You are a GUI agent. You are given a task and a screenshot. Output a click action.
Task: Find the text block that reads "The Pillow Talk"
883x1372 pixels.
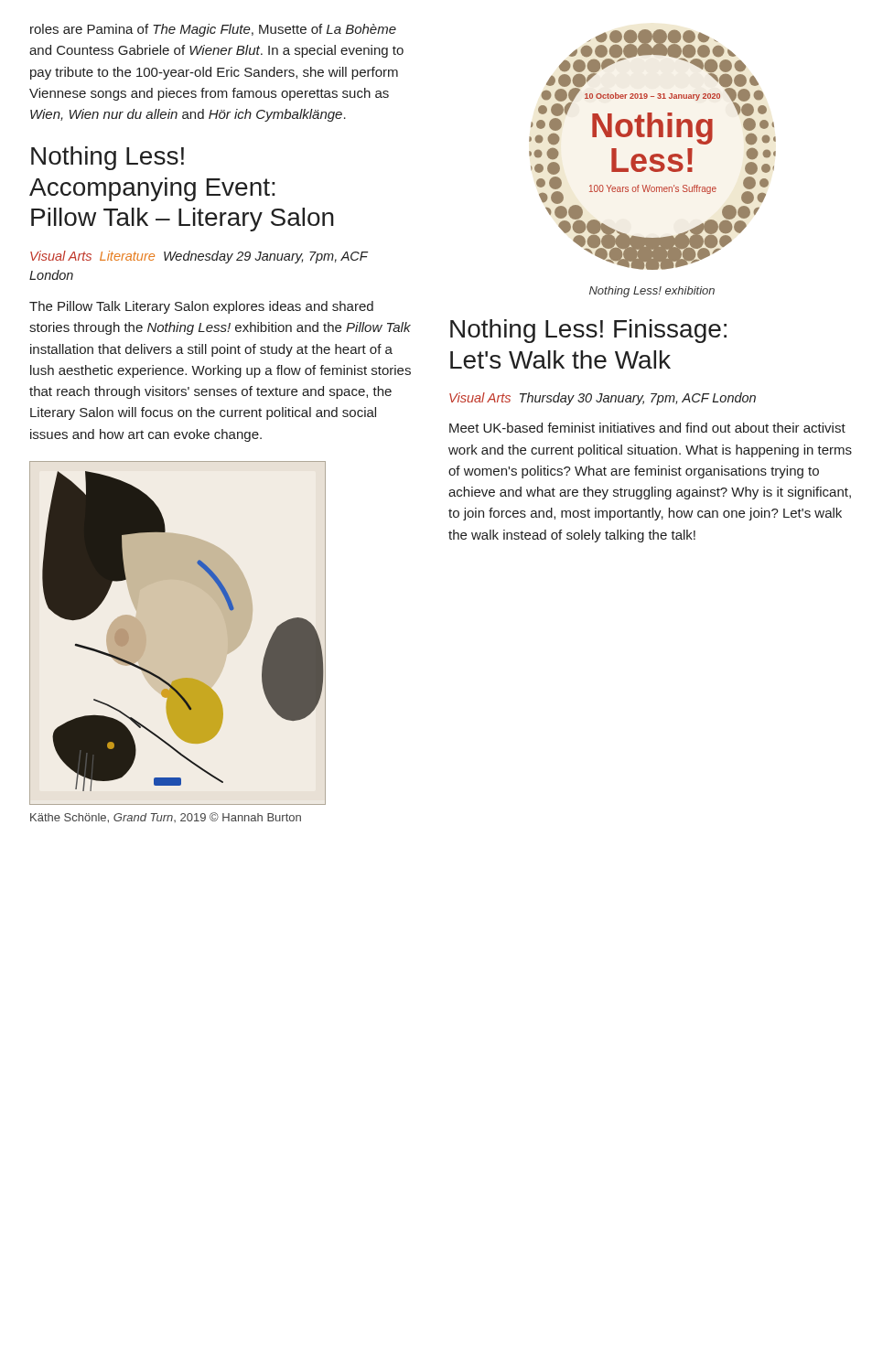(x=221, y=370)
